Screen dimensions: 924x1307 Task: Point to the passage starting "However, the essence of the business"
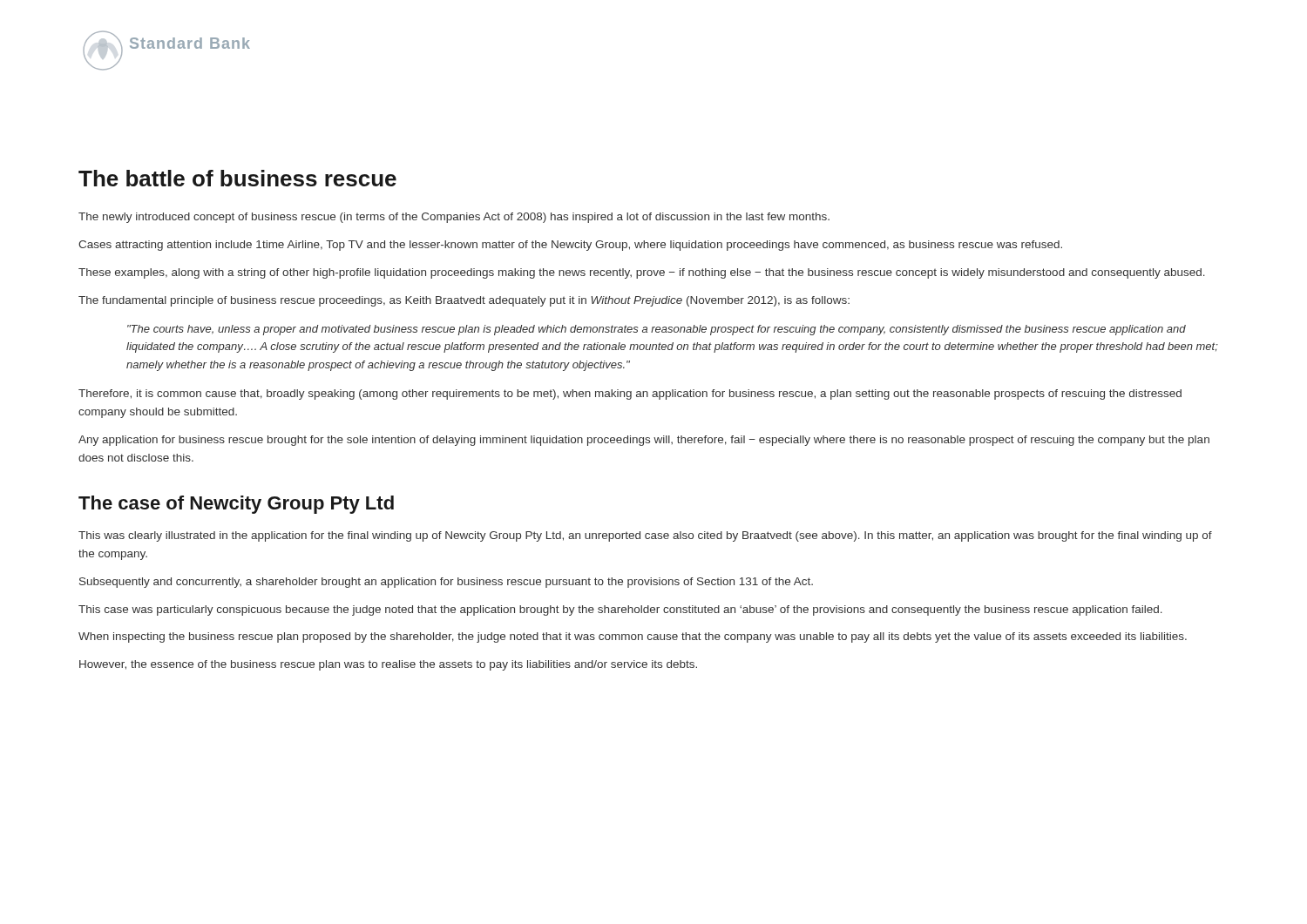pyautogui.click(x=388, y=664)
